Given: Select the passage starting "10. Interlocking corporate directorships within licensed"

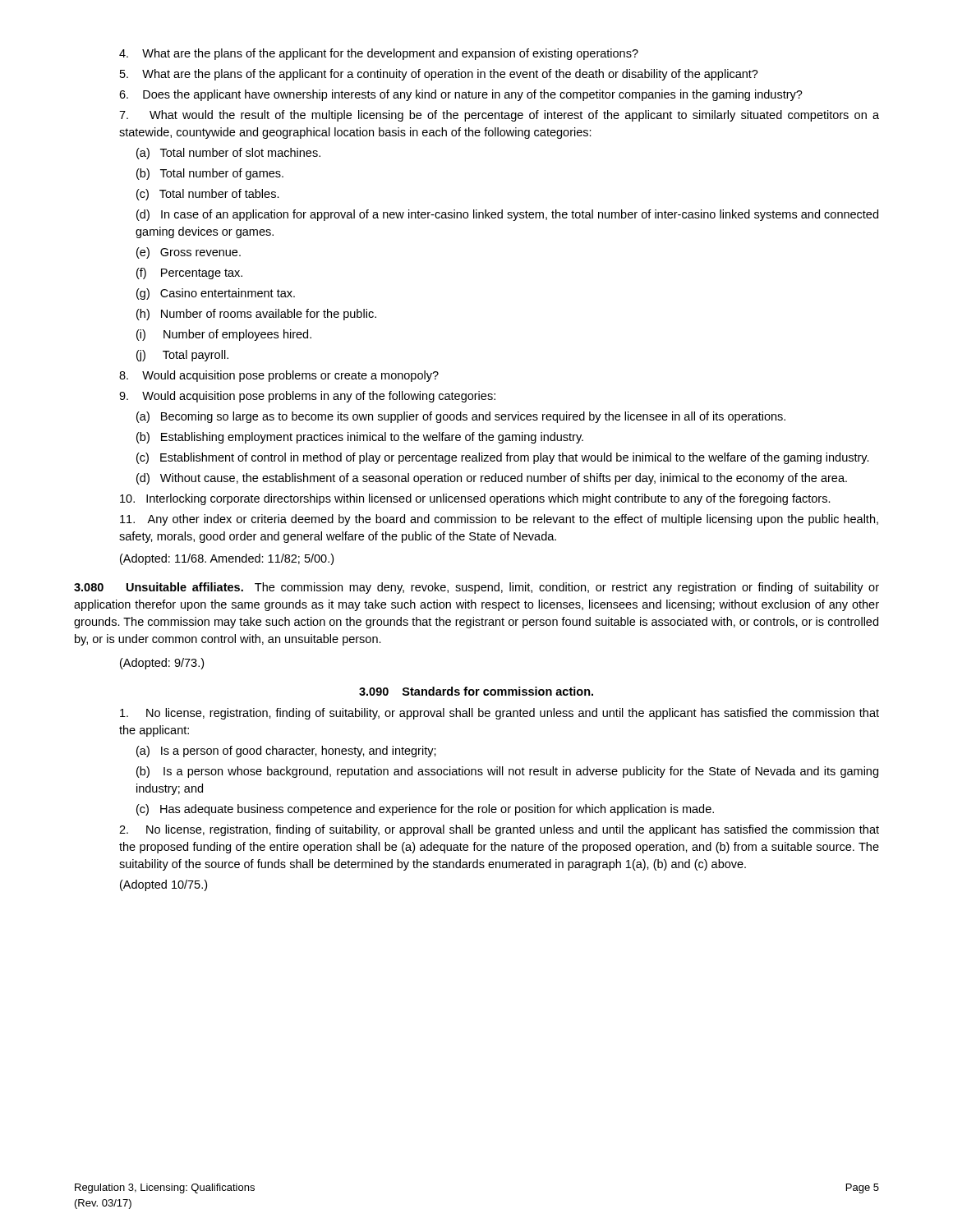Looking at the screenshot, I should pyautogui.click(x=499, y=499).
